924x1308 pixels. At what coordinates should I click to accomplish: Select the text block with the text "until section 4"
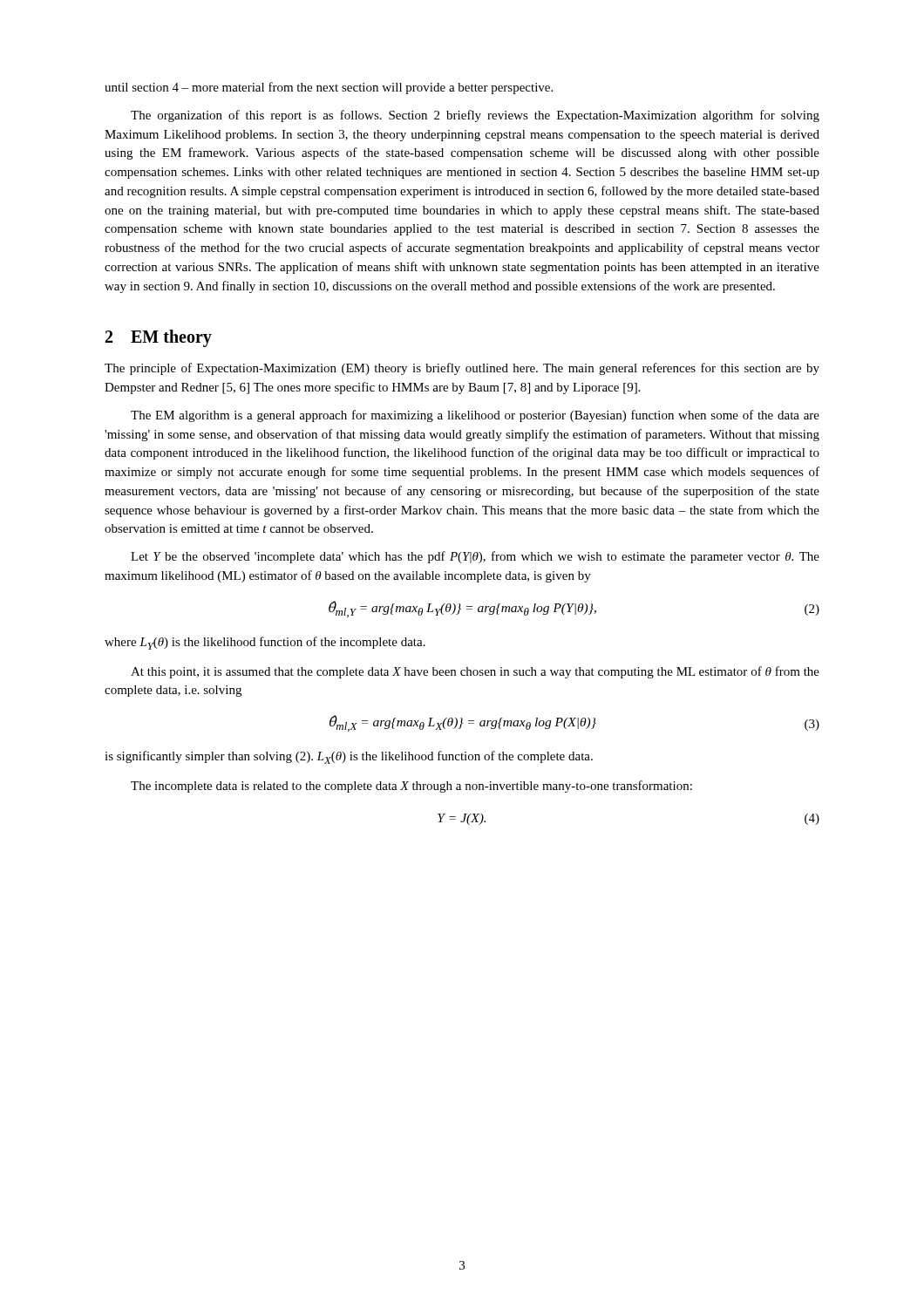click(329, 87)
